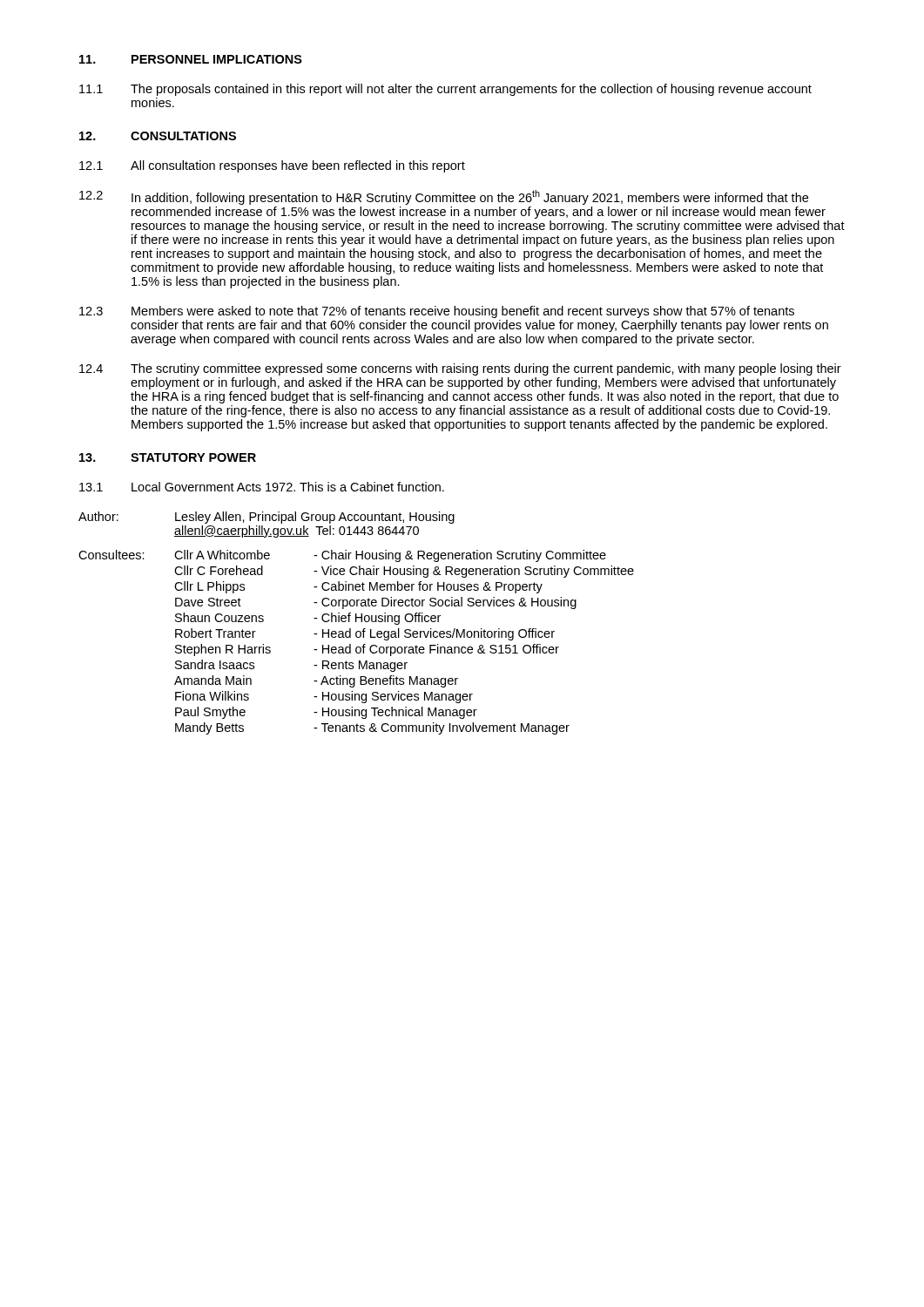
Task: Where is the passage that starts "Consultees: Cllr A Whitcombe"?
Action: (x=462, y=642)
